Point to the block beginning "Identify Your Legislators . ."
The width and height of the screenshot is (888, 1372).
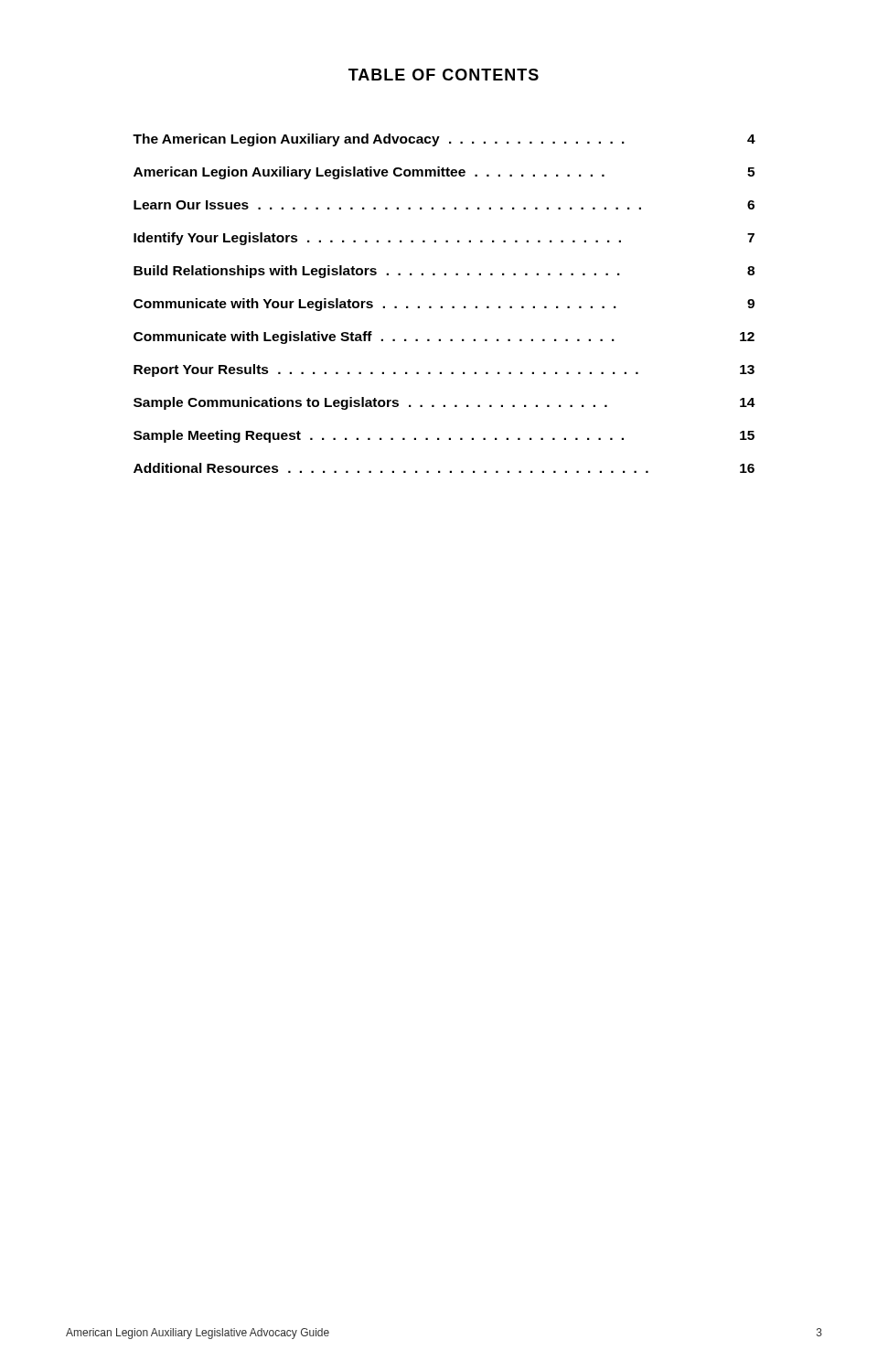(444, 238)
